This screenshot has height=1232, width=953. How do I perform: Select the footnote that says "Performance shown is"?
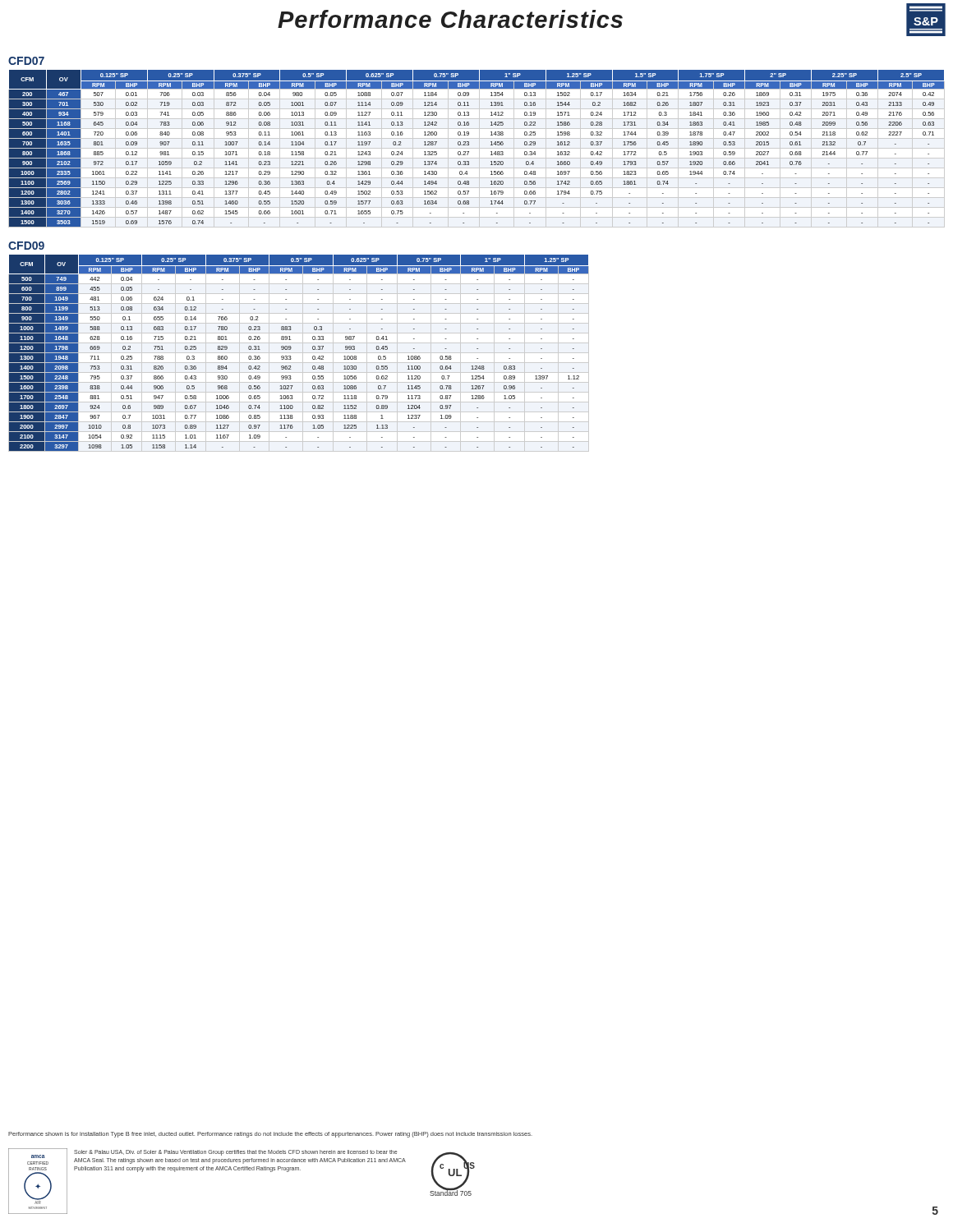270,1134
